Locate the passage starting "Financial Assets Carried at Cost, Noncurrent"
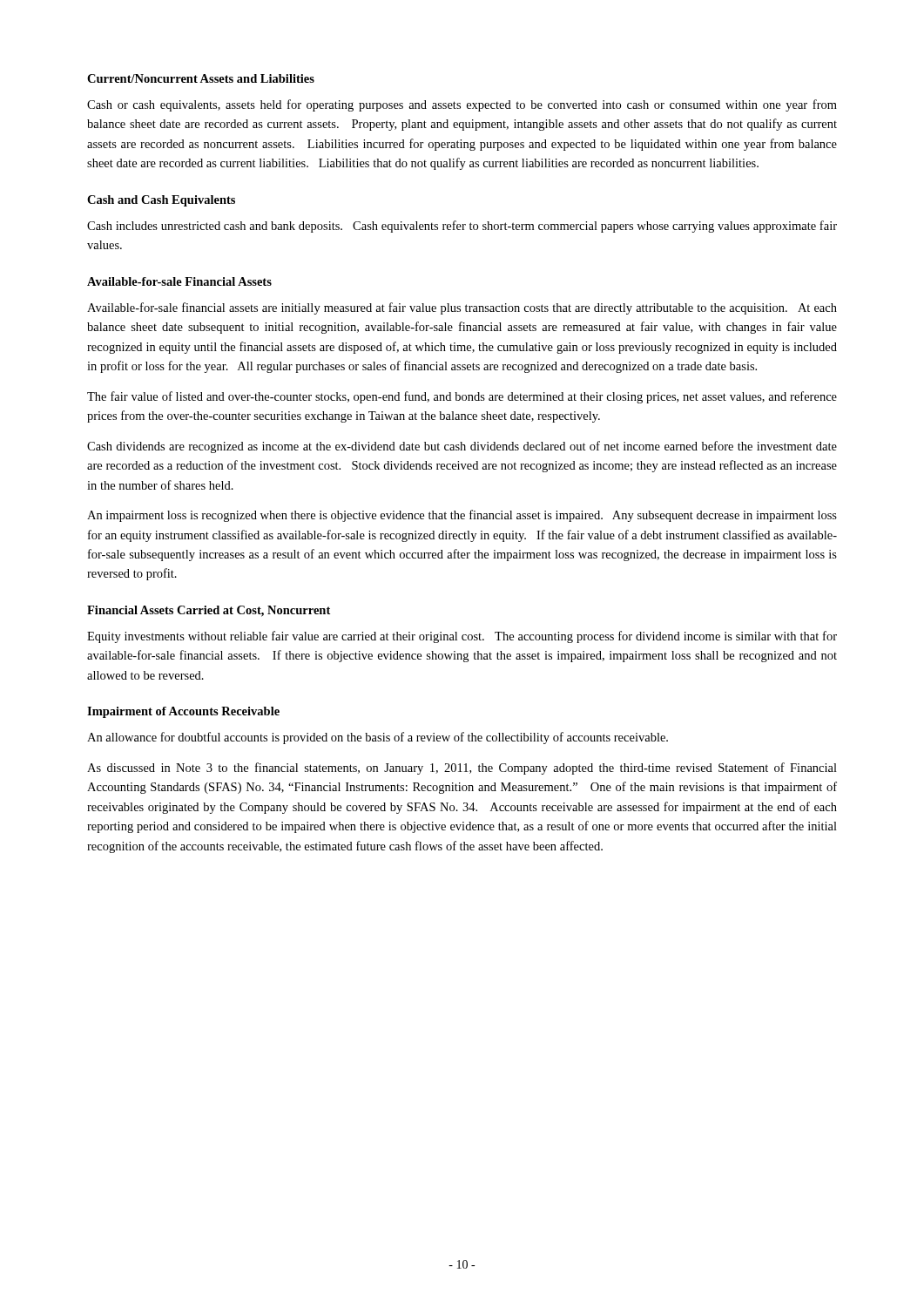This screenshot has height=1307, width=924. [x=209, y=610]
